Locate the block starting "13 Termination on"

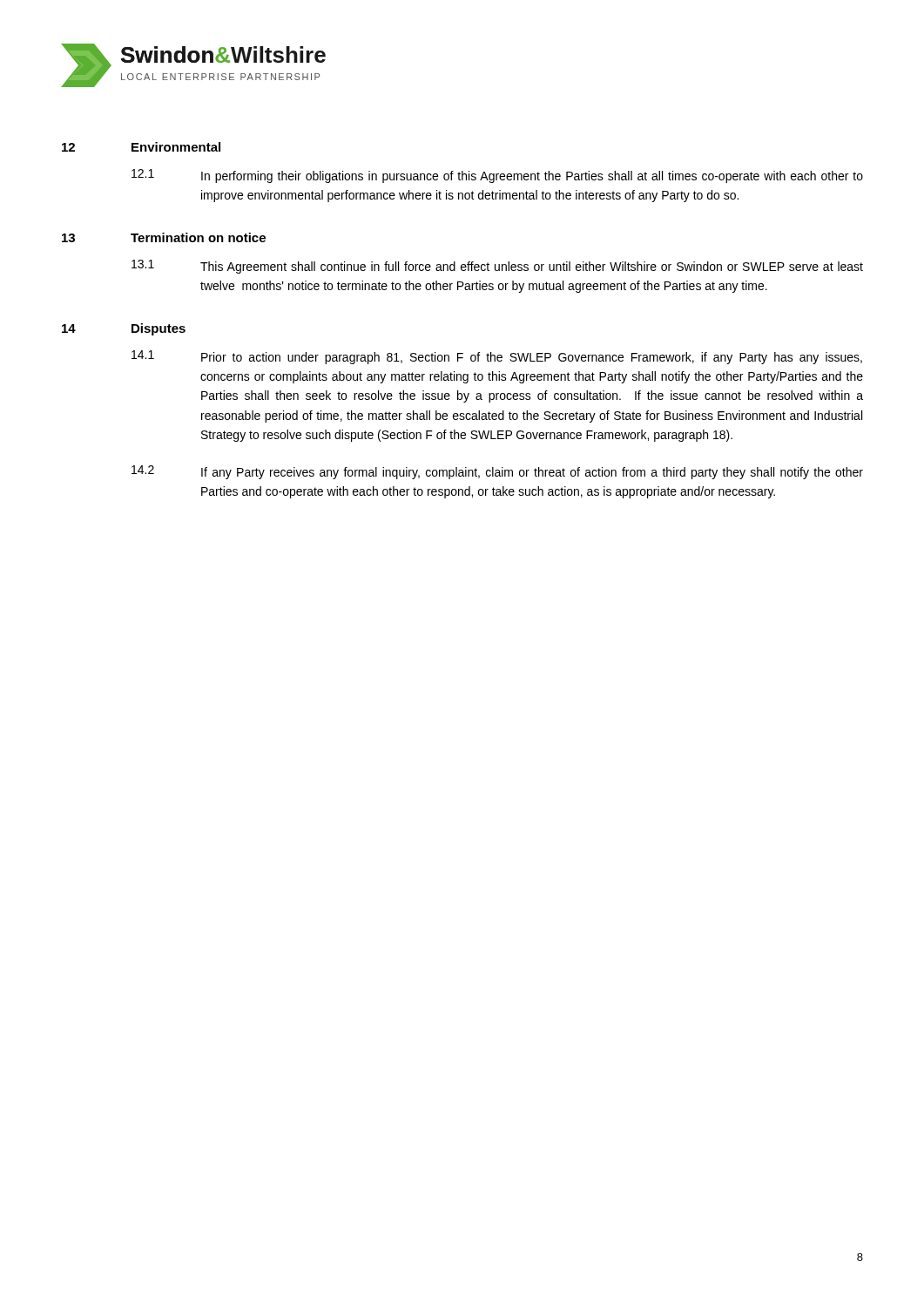[164, 237]
